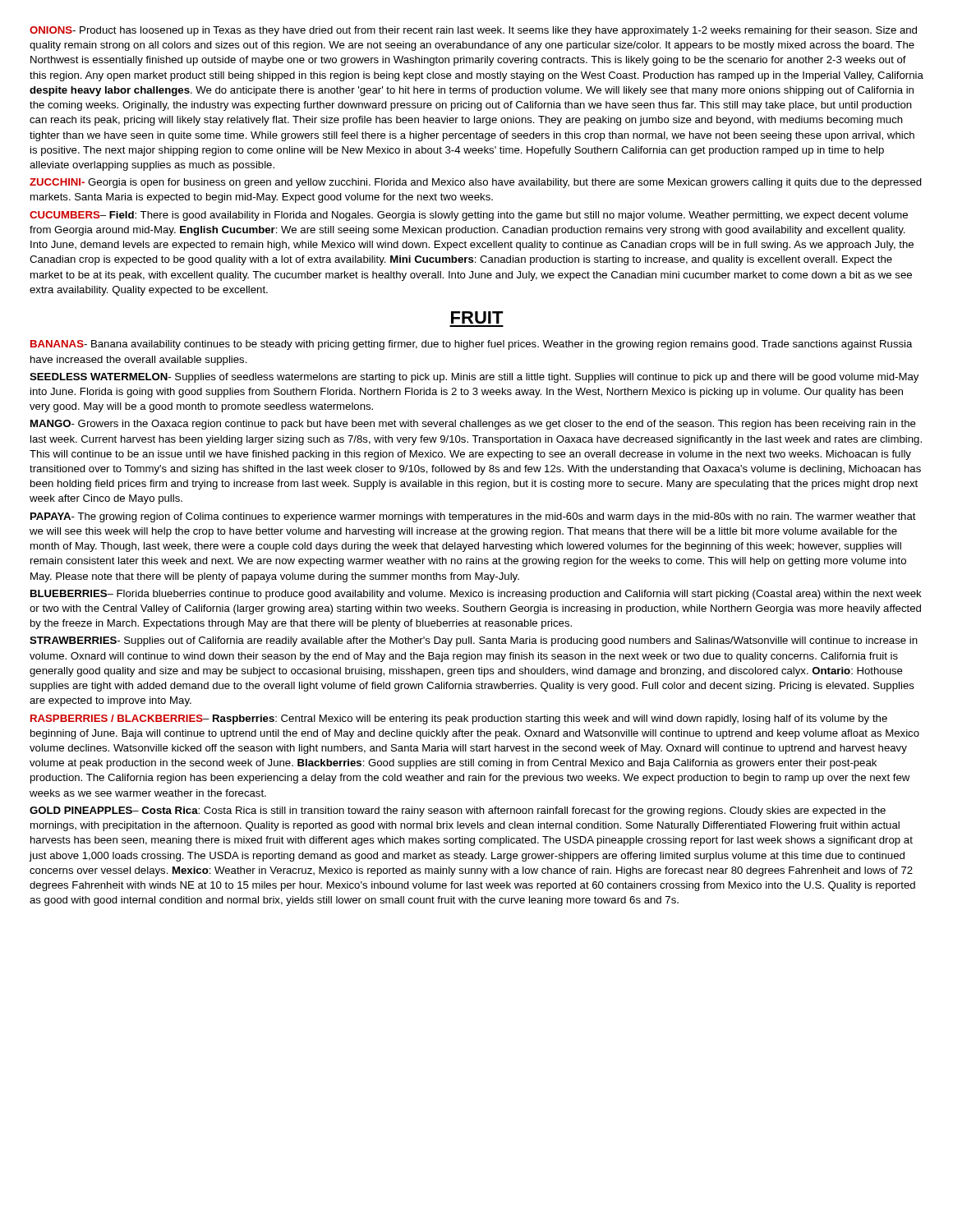
Task: Find the passage starting "CUCUMBERS– Field: There is"
Action: tap(476, 252)
